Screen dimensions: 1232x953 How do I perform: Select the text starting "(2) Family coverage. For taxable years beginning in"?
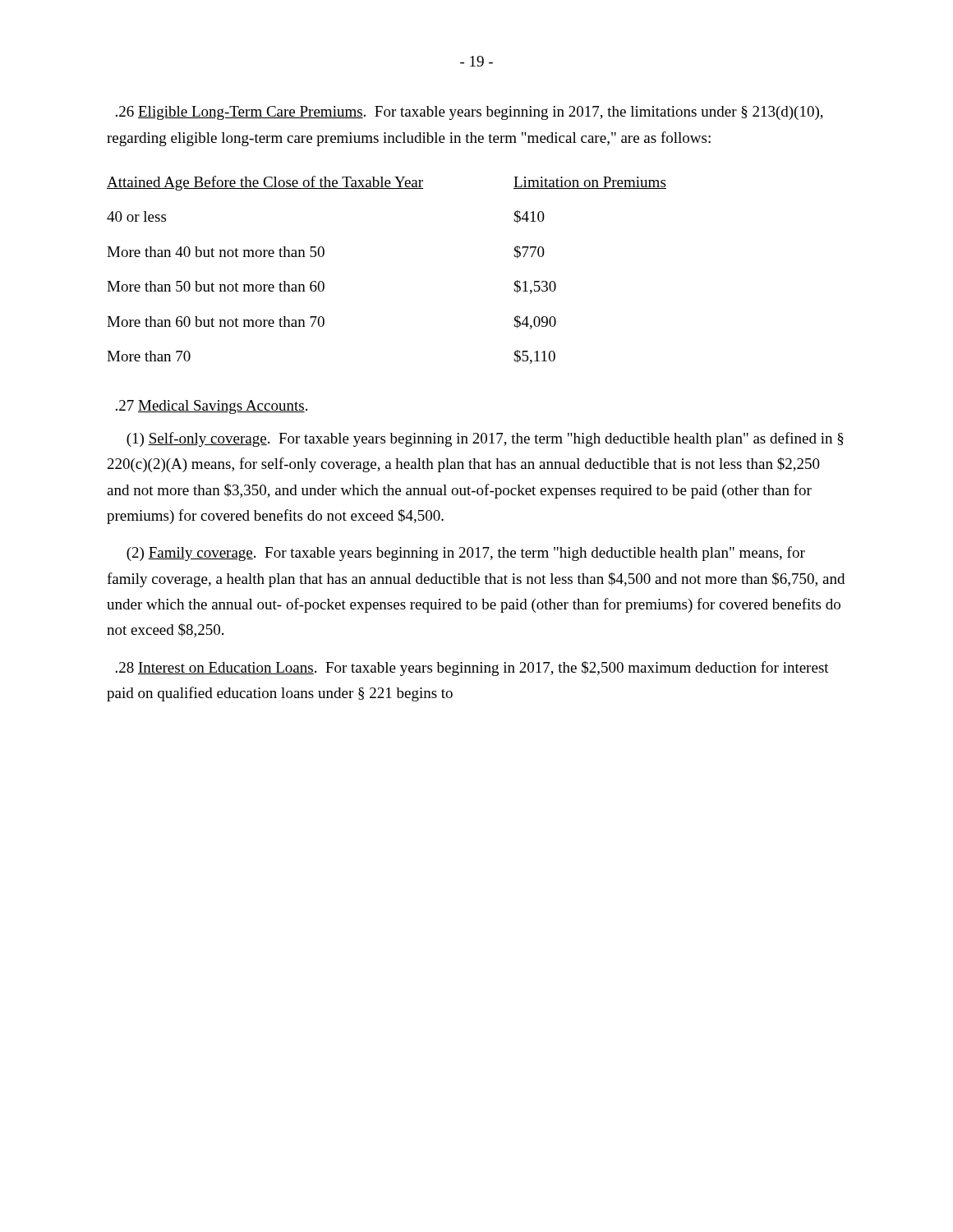point(476,591)
